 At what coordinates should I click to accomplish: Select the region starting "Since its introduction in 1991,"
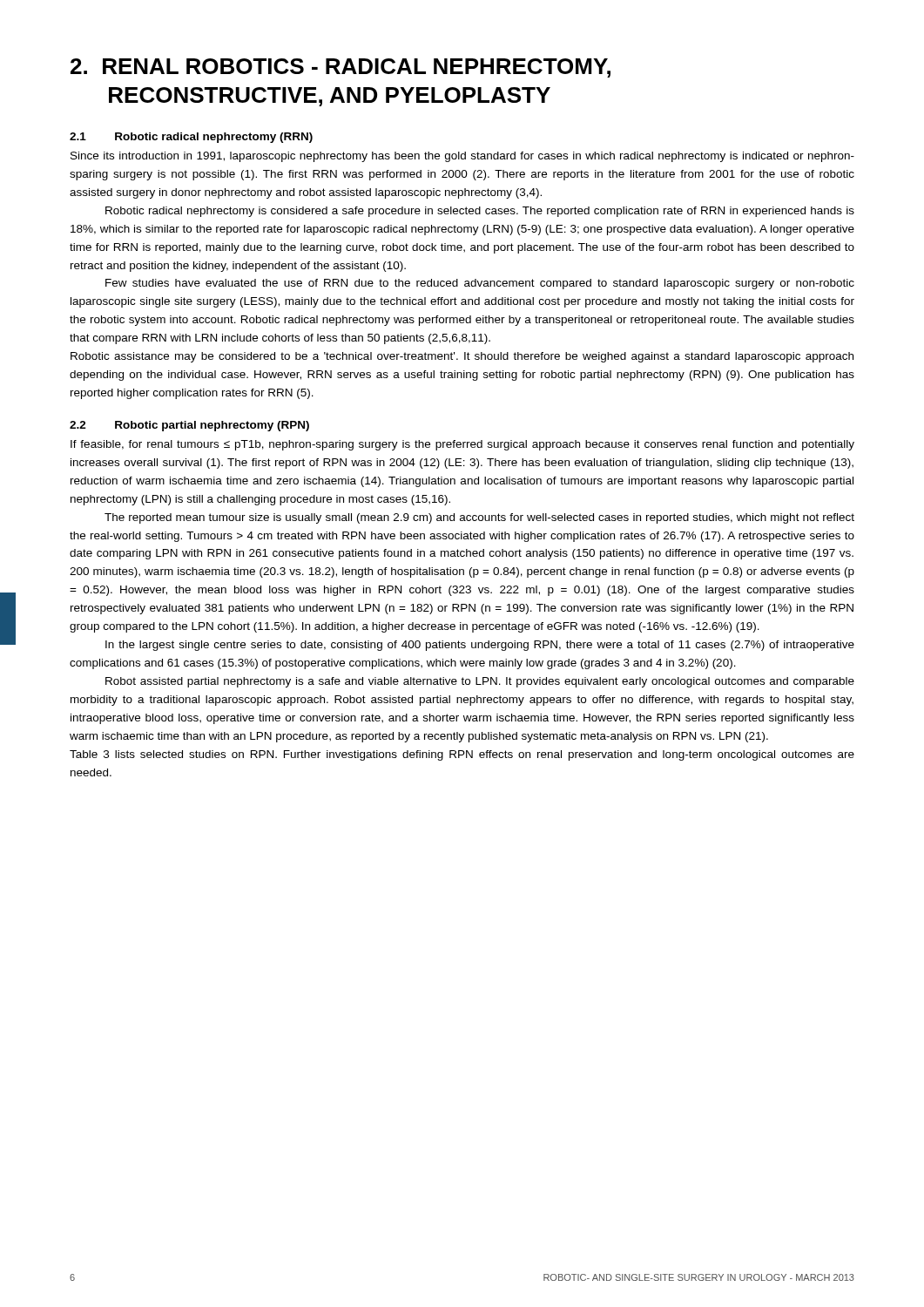[462, 275]
